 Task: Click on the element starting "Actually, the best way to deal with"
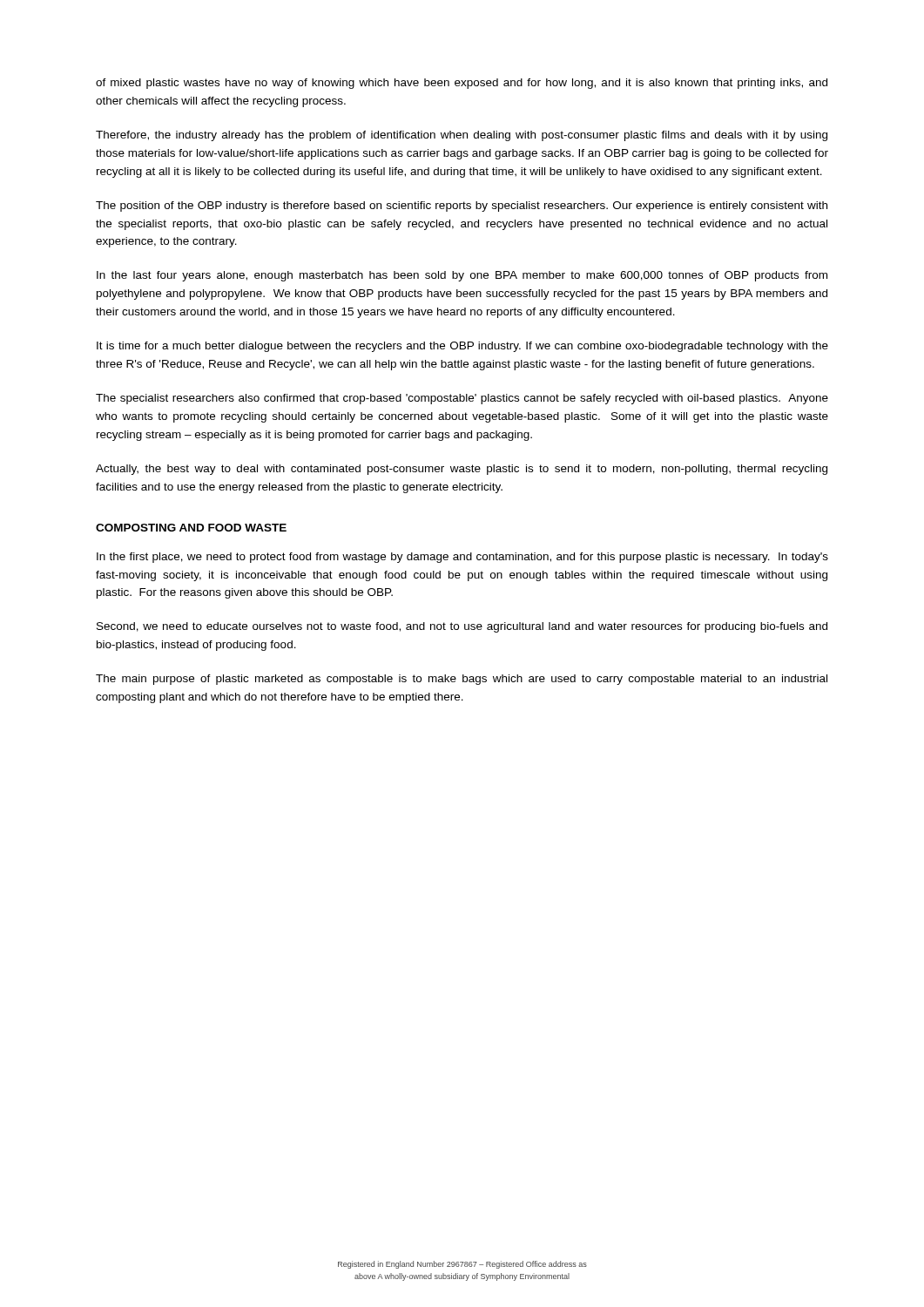pos(462,477)
